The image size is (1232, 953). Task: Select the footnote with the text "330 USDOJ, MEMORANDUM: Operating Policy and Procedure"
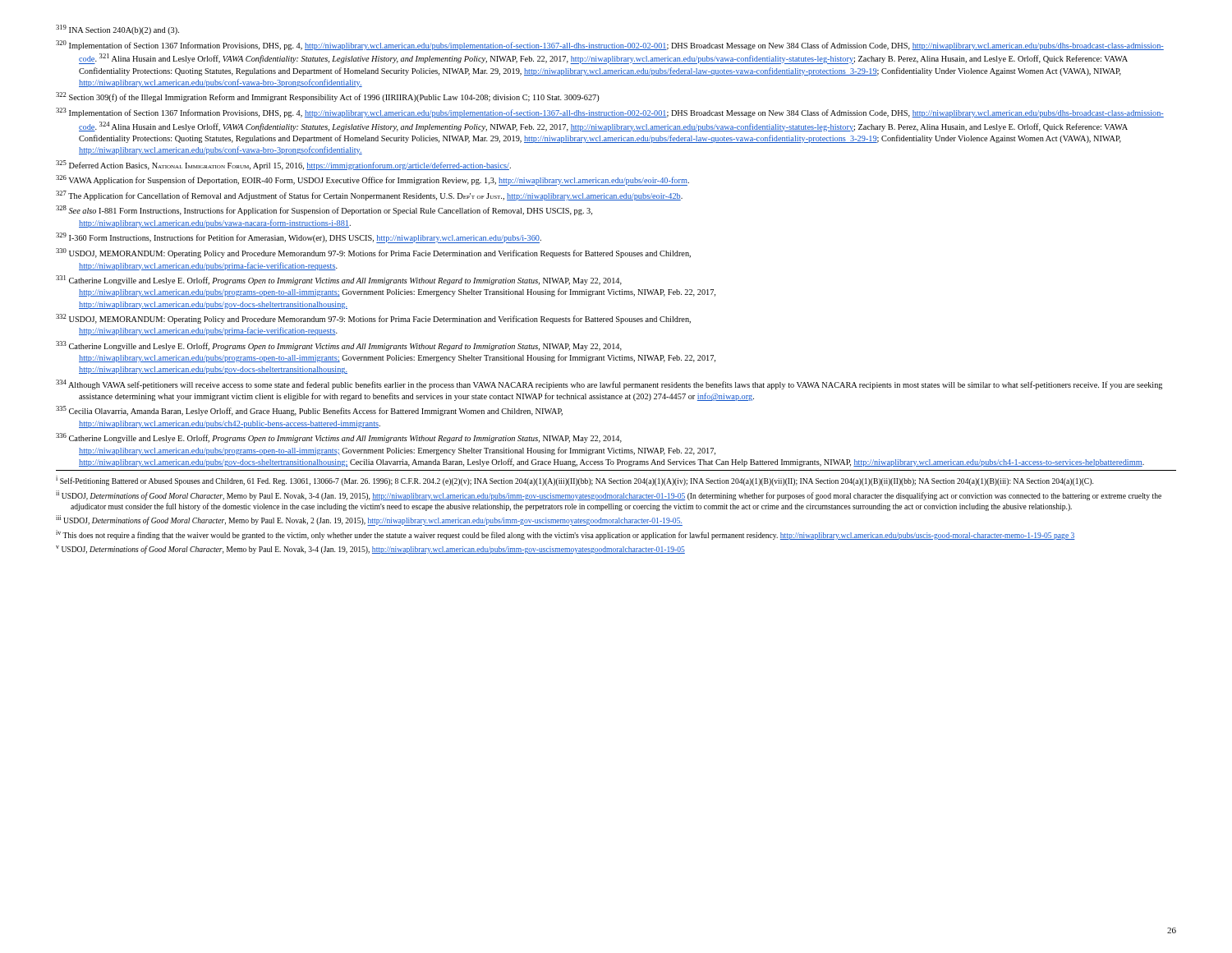616,259
